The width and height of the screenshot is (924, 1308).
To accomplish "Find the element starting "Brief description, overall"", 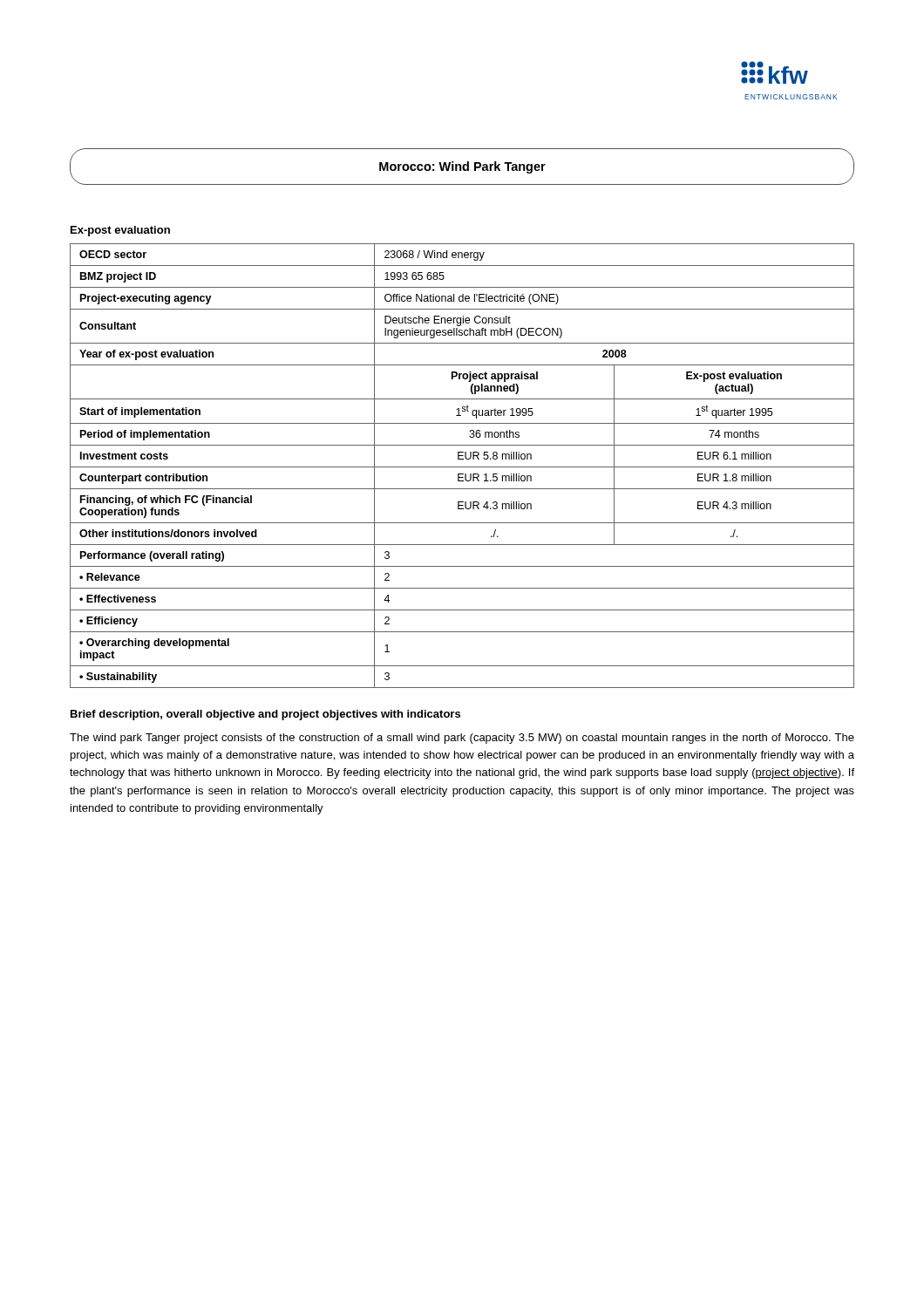I will pos(265,714).
